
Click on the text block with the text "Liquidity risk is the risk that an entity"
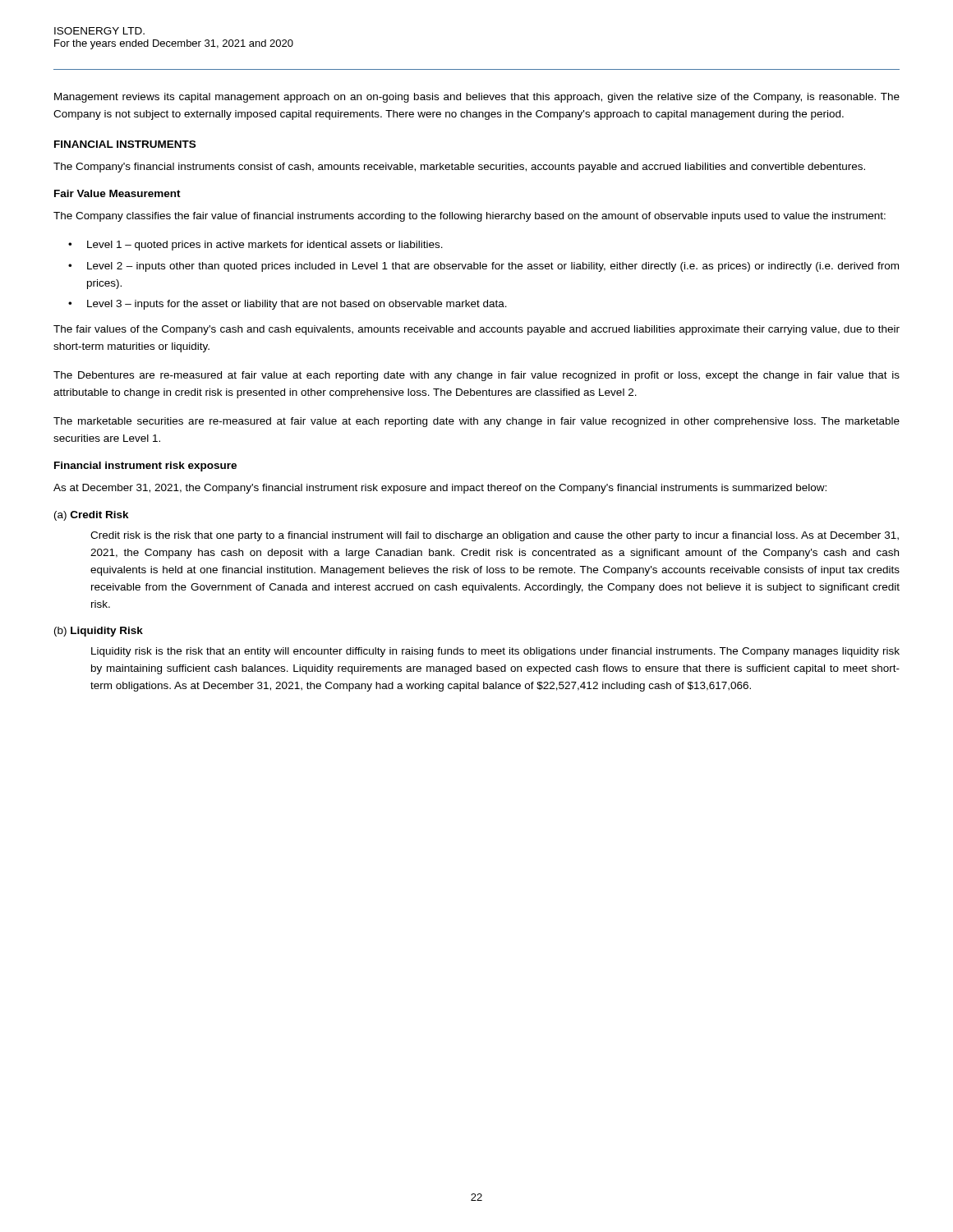point(495,668)
